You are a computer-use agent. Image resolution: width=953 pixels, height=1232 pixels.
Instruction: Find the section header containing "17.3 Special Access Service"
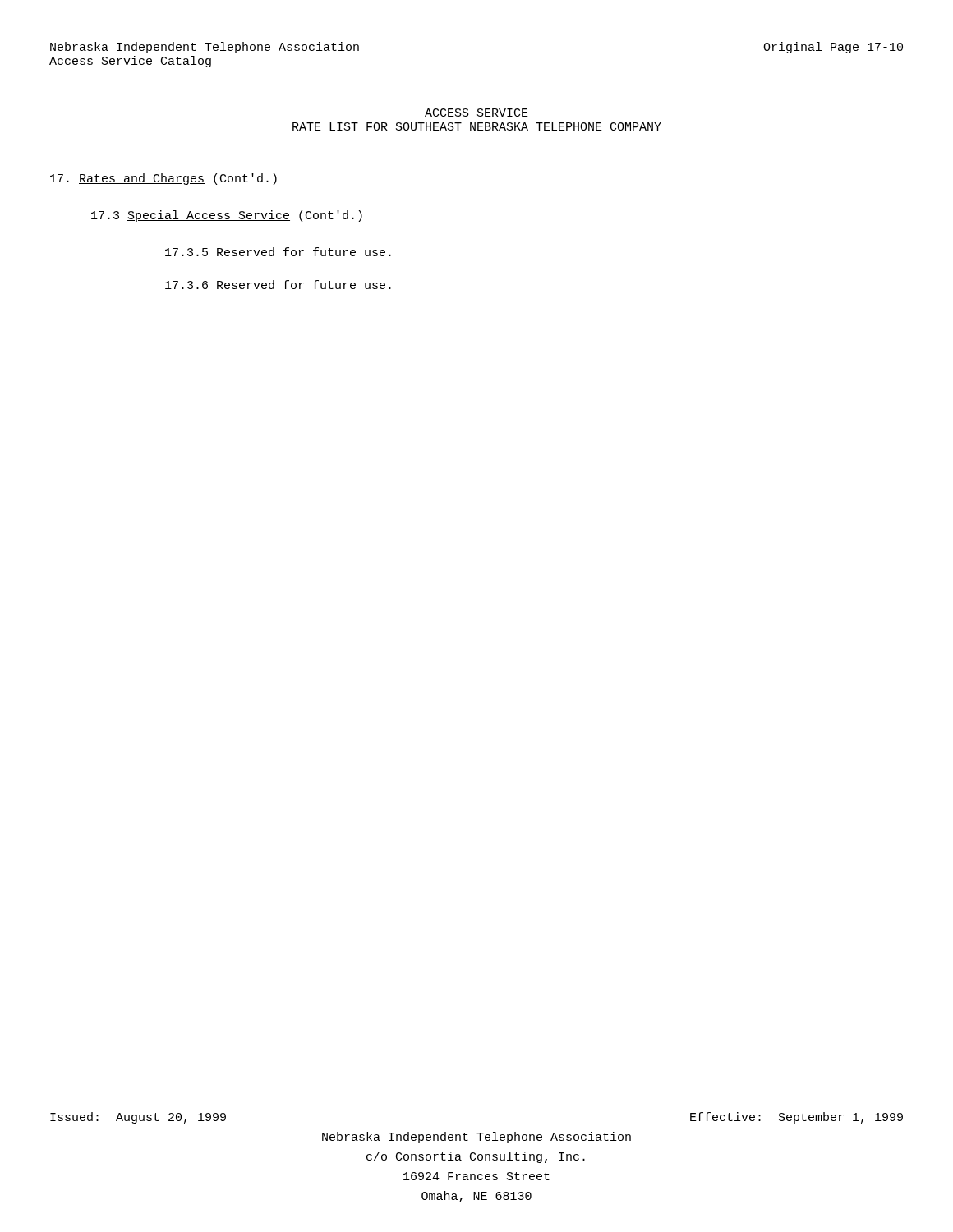click(227, 216)
